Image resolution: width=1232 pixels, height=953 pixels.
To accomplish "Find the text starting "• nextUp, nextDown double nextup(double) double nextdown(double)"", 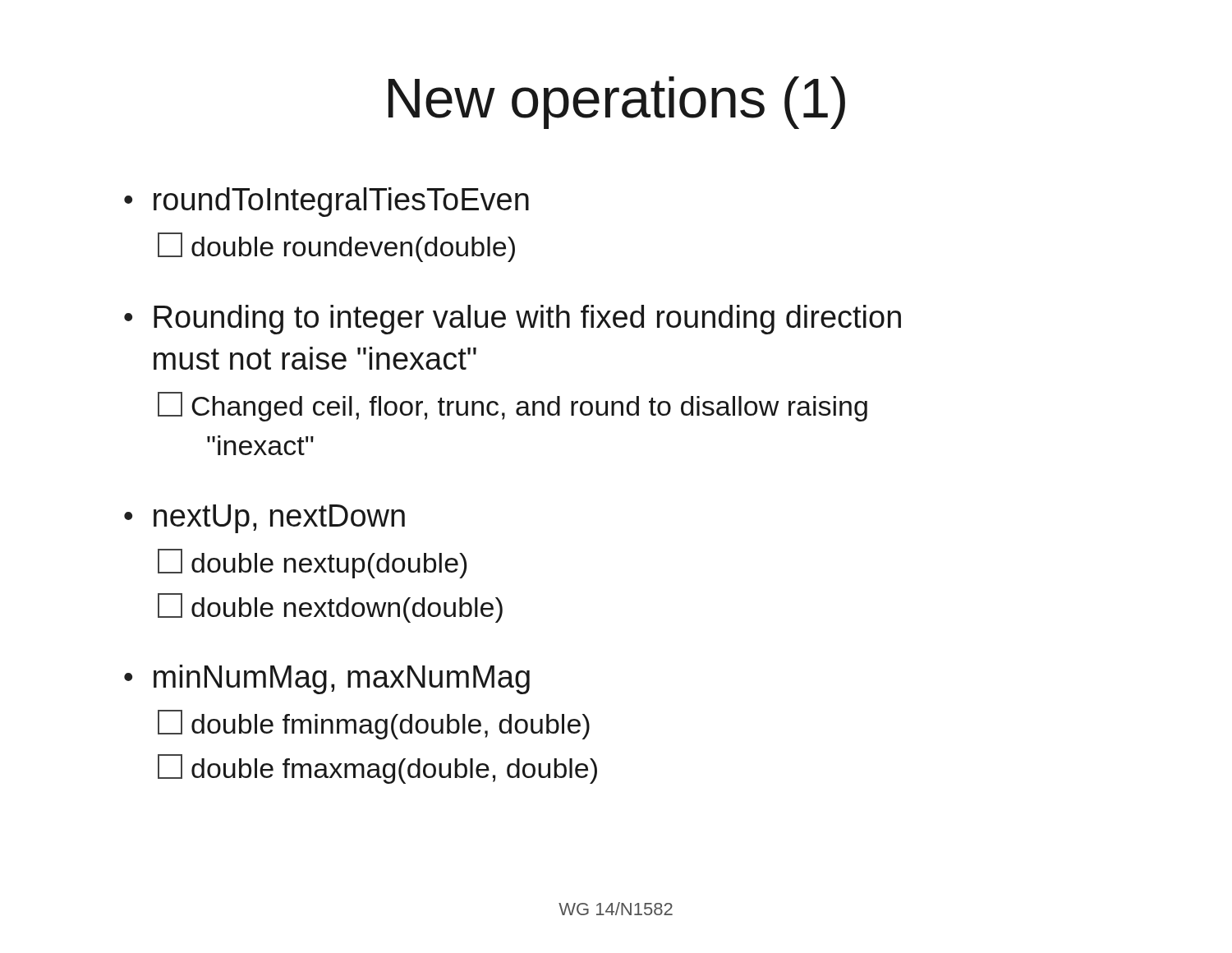I will [x=313, y=564].
